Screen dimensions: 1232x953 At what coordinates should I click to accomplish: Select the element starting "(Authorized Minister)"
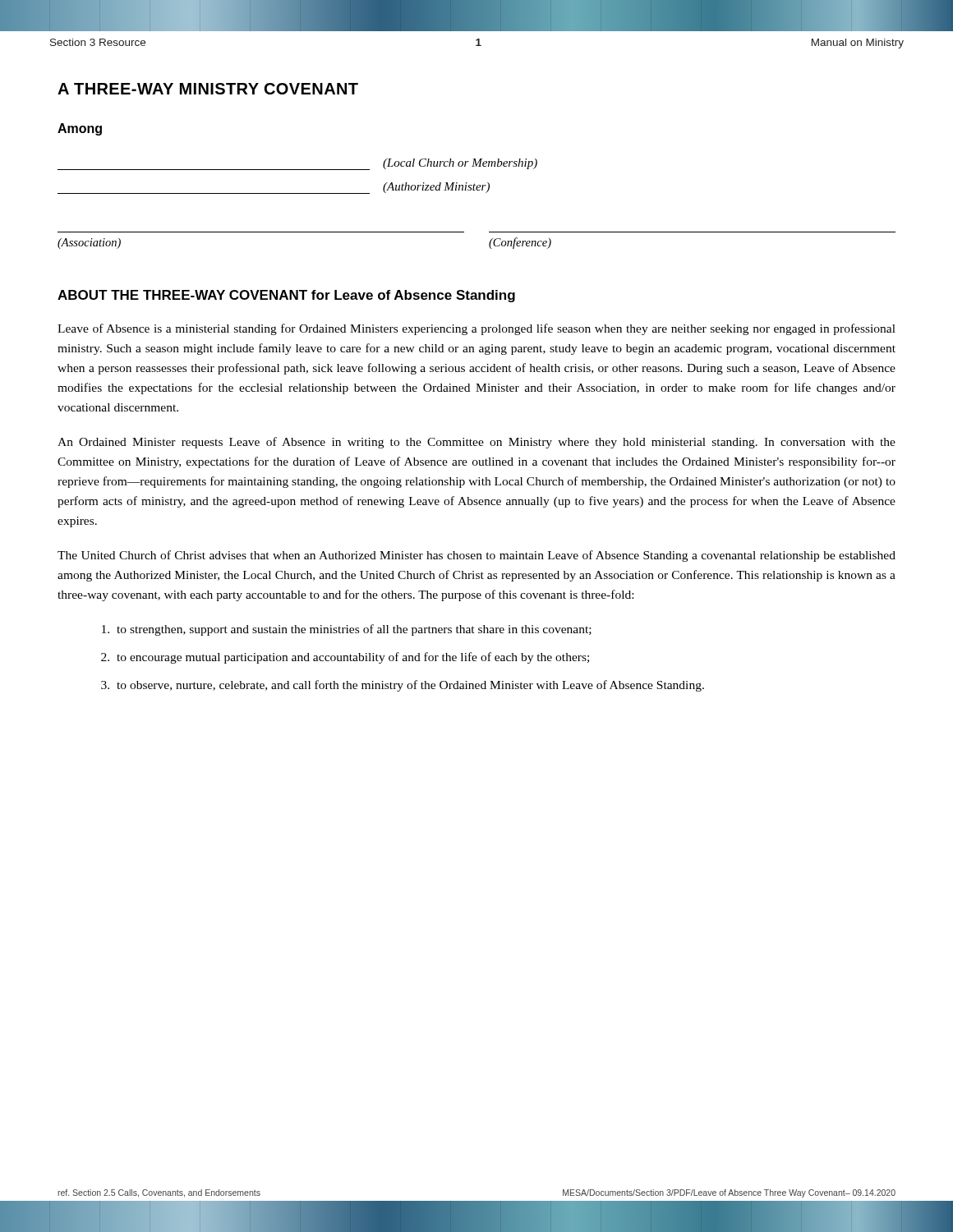pyautogui.click(x=274, y=186)
